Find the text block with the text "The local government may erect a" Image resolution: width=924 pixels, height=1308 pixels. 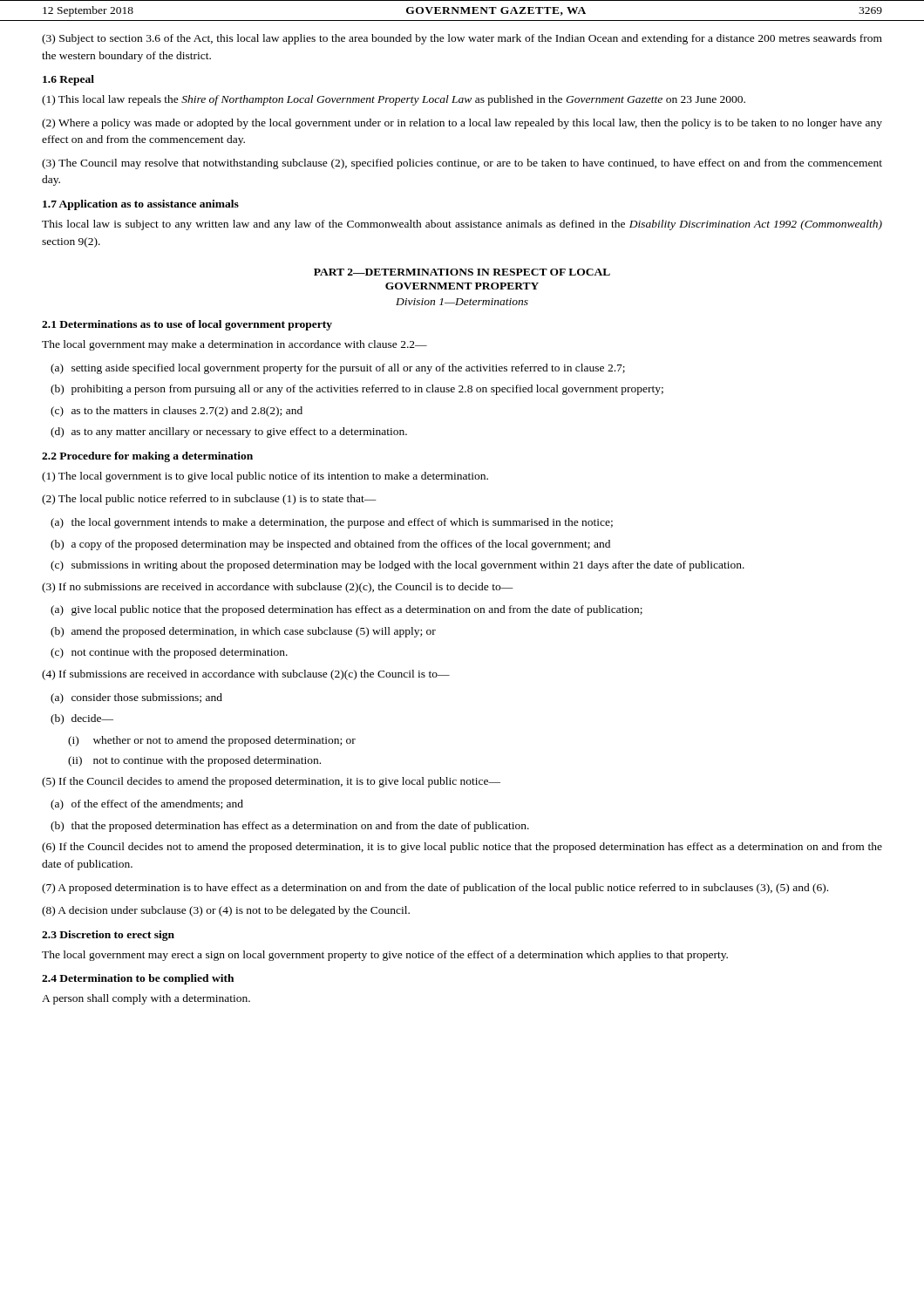point(462,954)
